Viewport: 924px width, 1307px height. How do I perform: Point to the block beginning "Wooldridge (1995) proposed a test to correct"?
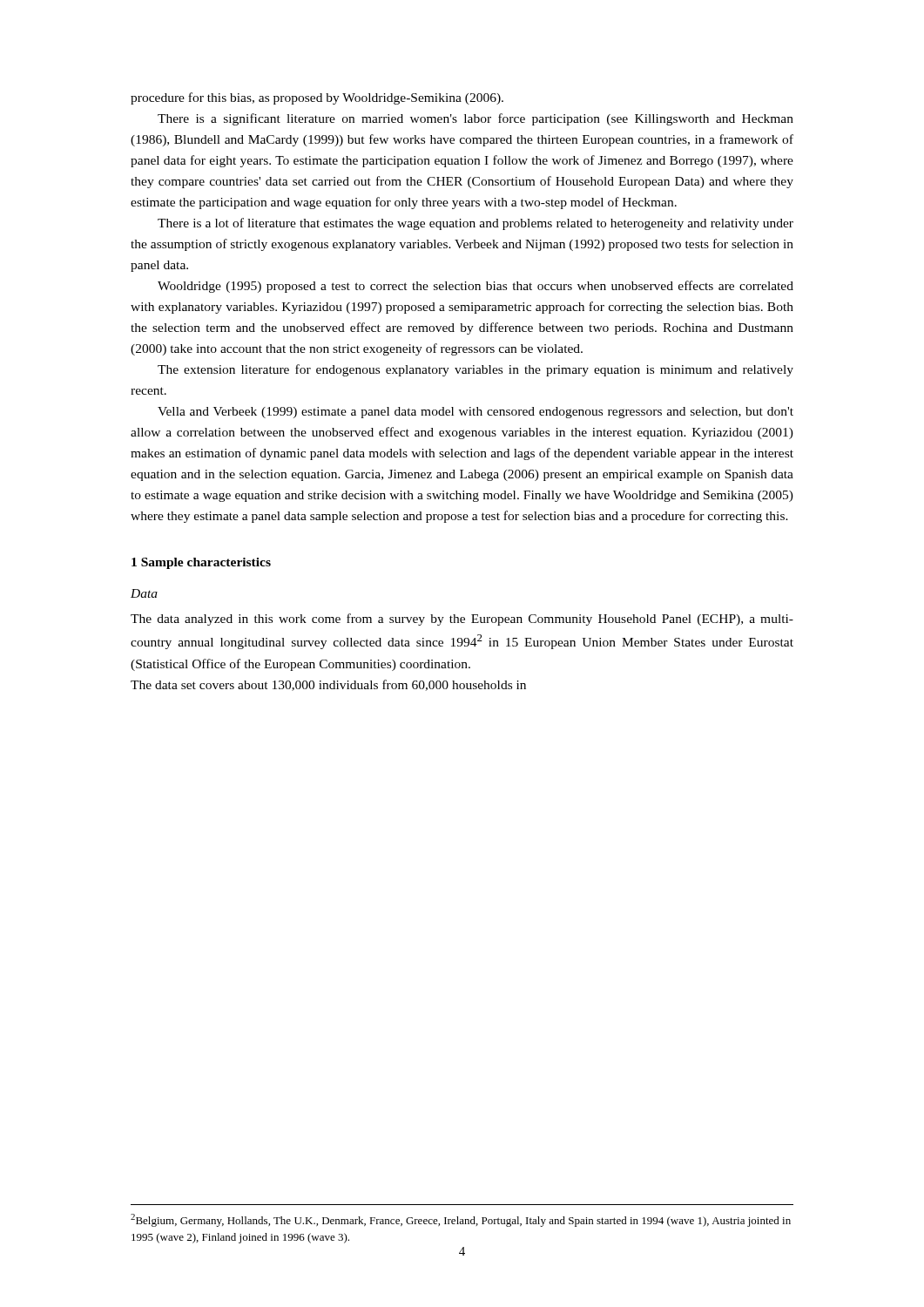pyautogui.click(x=462, y=317)
